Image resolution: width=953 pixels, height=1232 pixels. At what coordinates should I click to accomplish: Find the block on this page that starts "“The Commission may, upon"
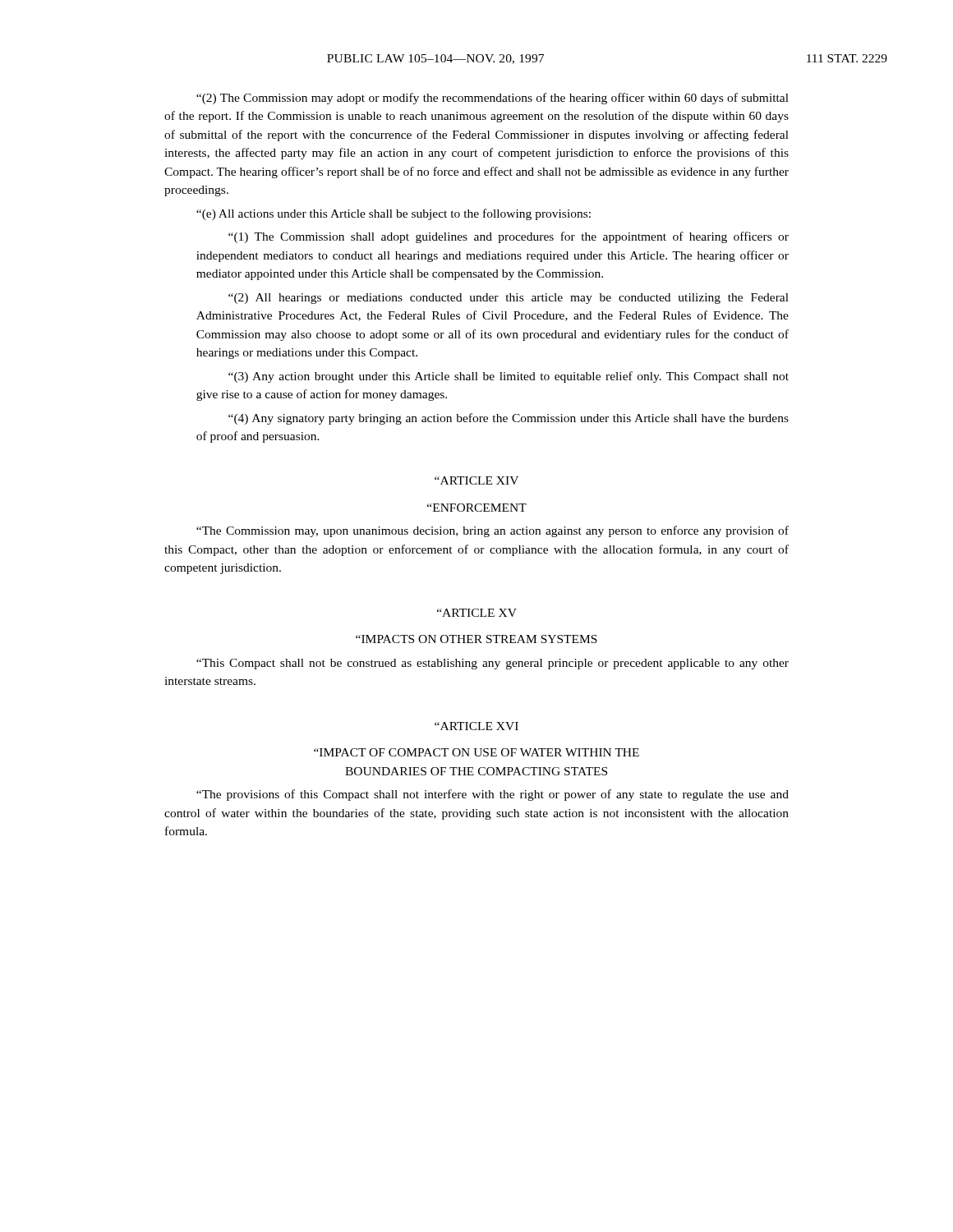tap(476, 550)
